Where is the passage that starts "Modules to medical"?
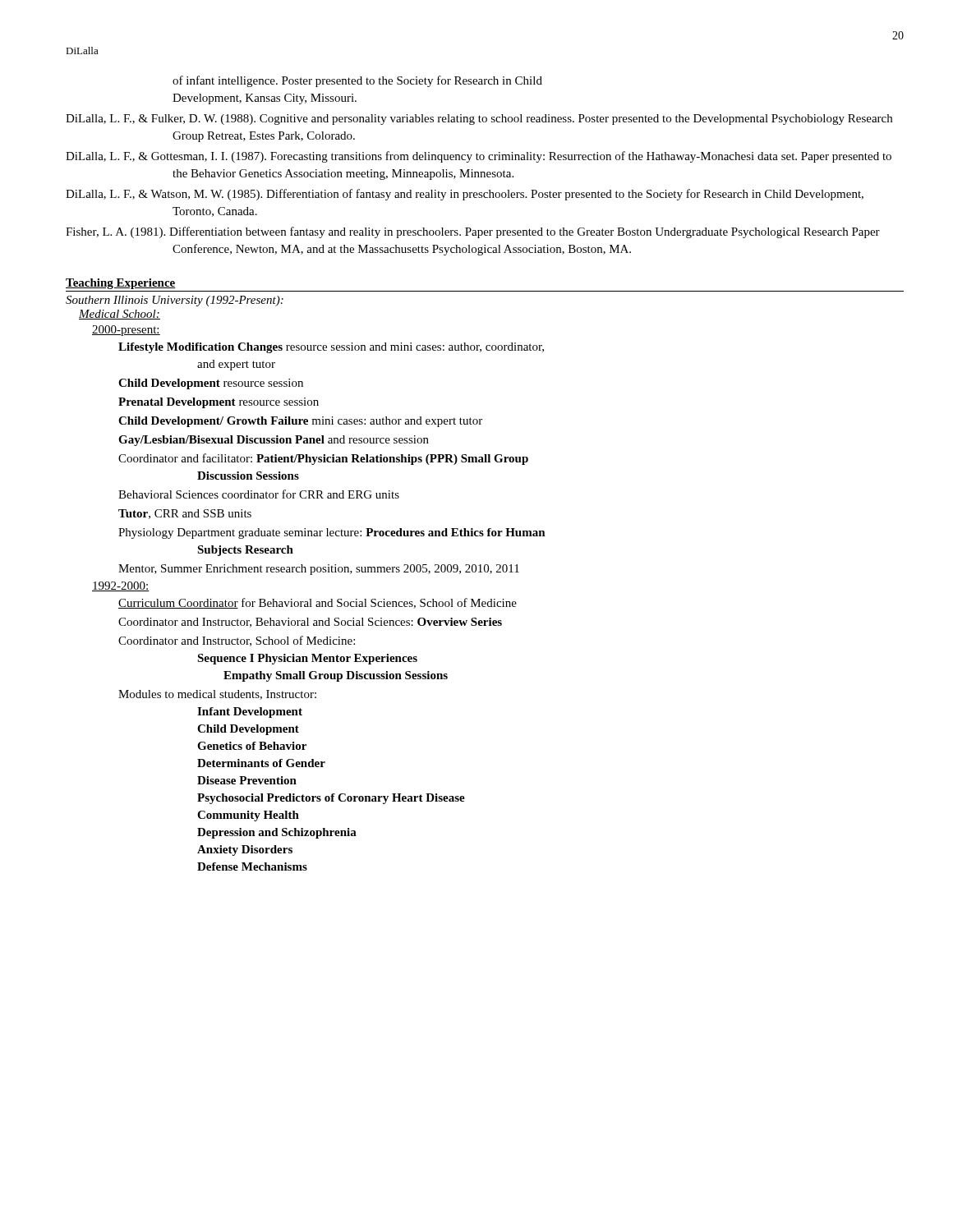Image resolution: width=953 pixels, height=1232 pixels. 217,695
